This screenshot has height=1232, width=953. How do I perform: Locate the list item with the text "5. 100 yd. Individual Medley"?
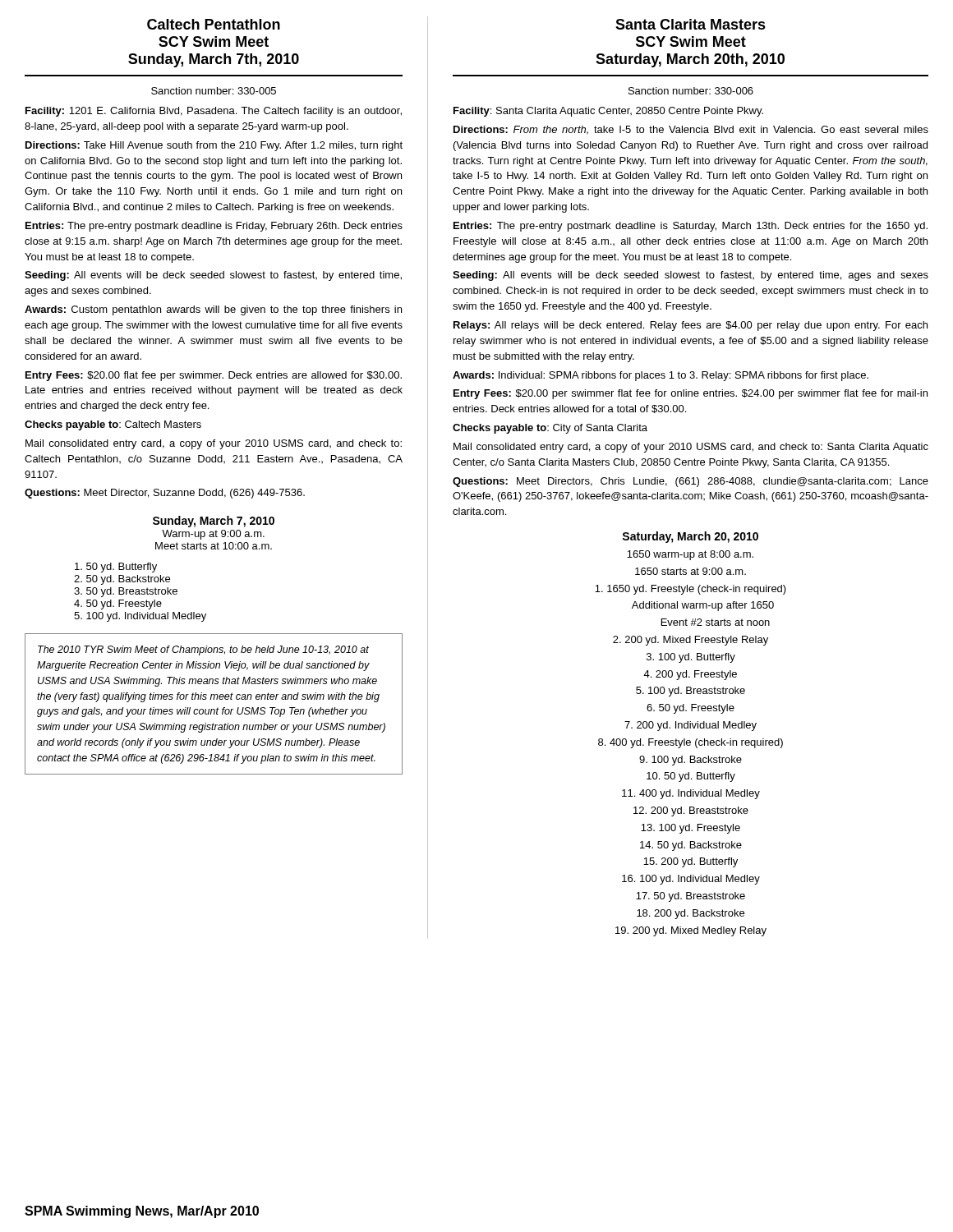(x=140, y=616)
